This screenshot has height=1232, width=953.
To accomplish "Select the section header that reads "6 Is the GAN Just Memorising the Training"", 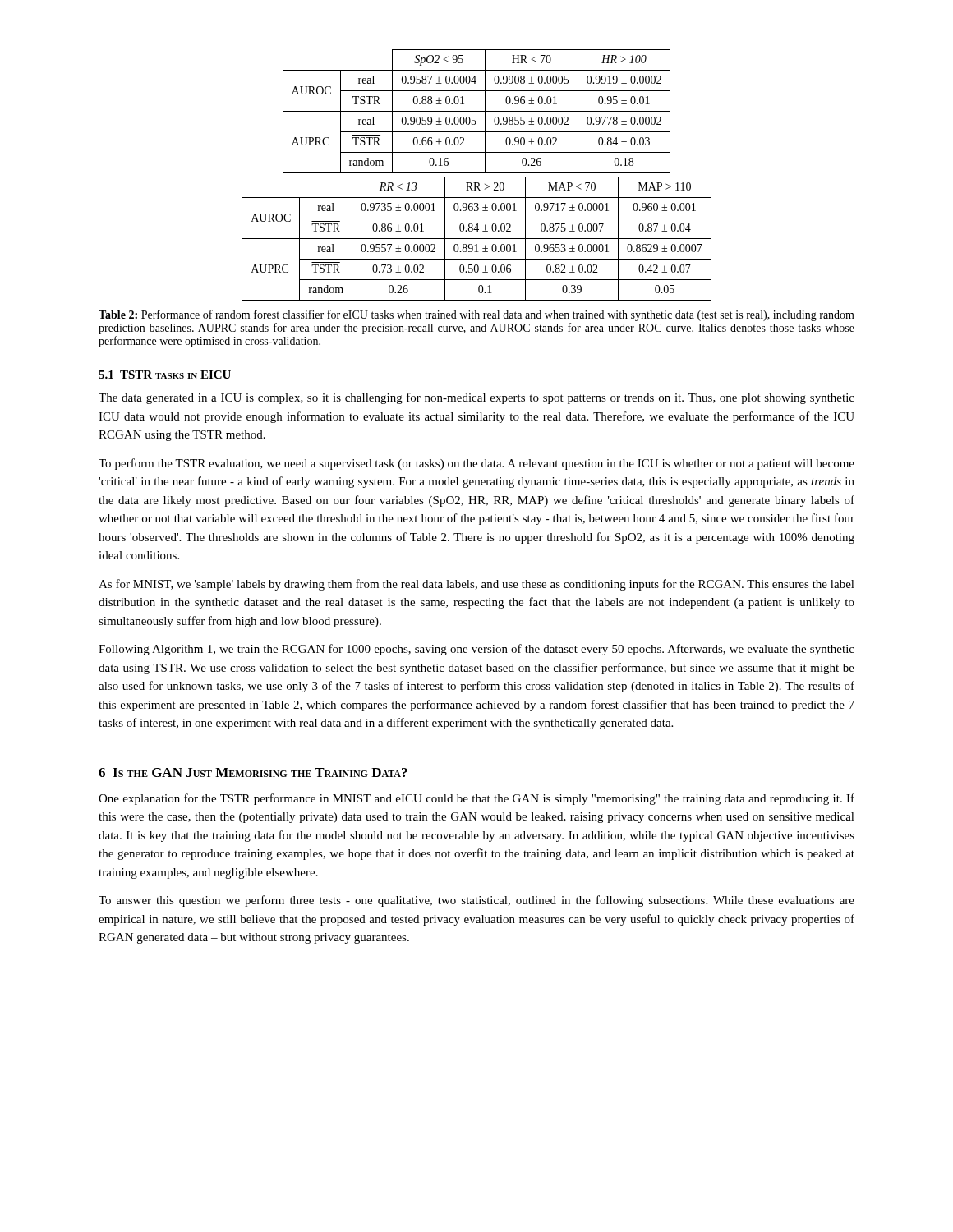I will coord(253,772).
